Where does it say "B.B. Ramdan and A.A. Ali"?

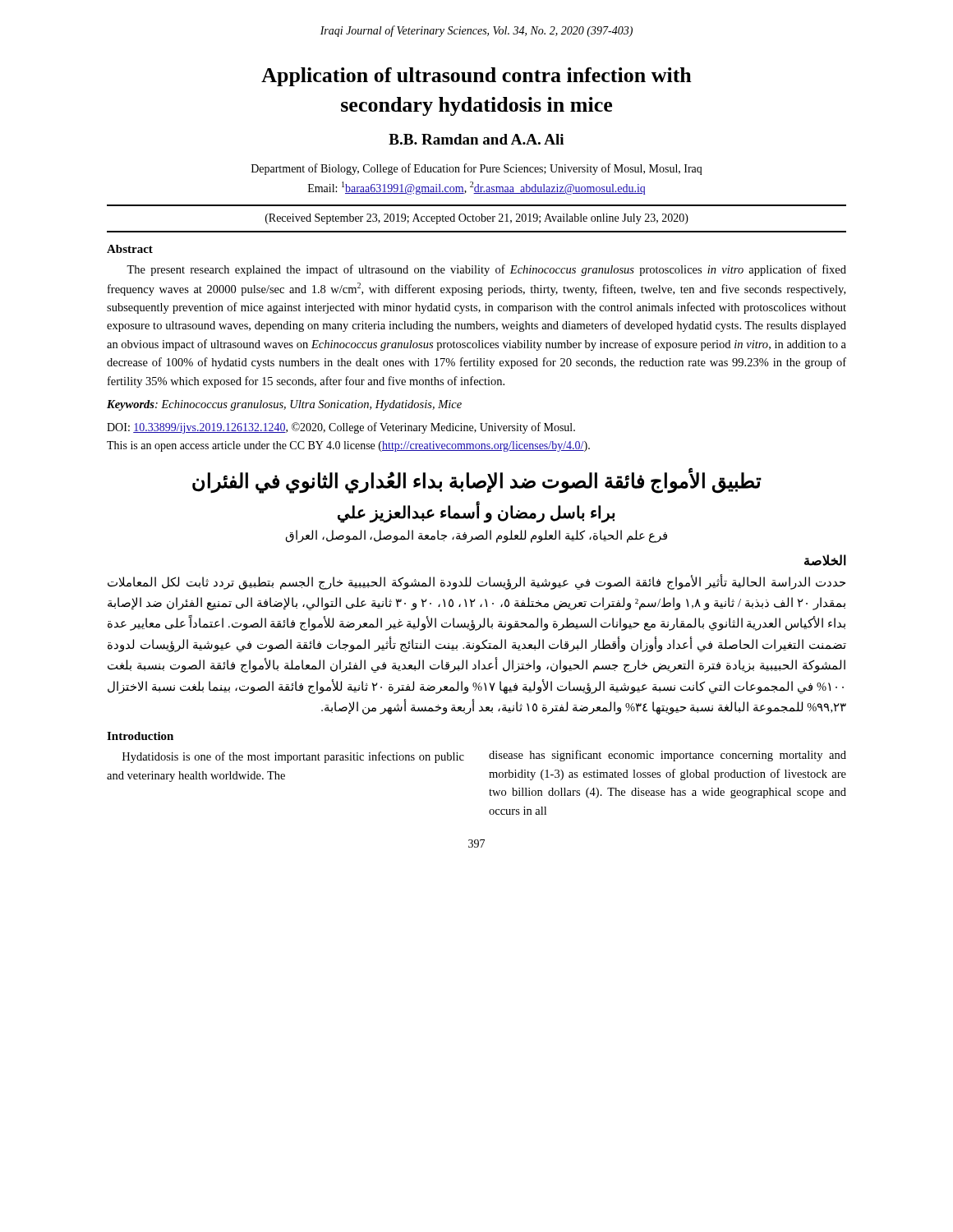pyautogui.click(x=476, y=139)
